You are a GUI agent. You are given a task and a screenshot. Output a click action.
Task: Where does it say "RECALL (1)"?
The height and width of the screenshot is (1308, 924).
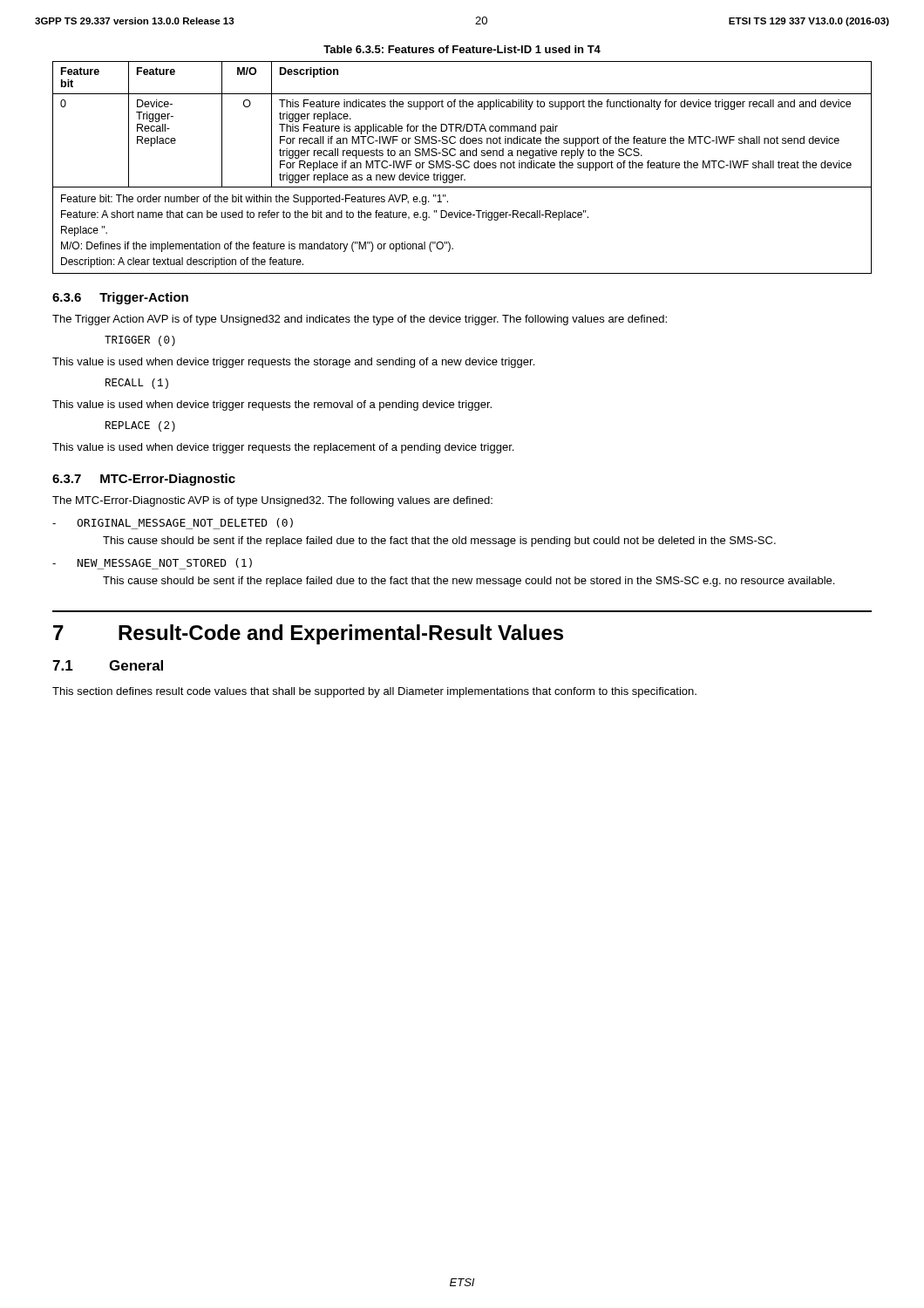coord(137,384)
